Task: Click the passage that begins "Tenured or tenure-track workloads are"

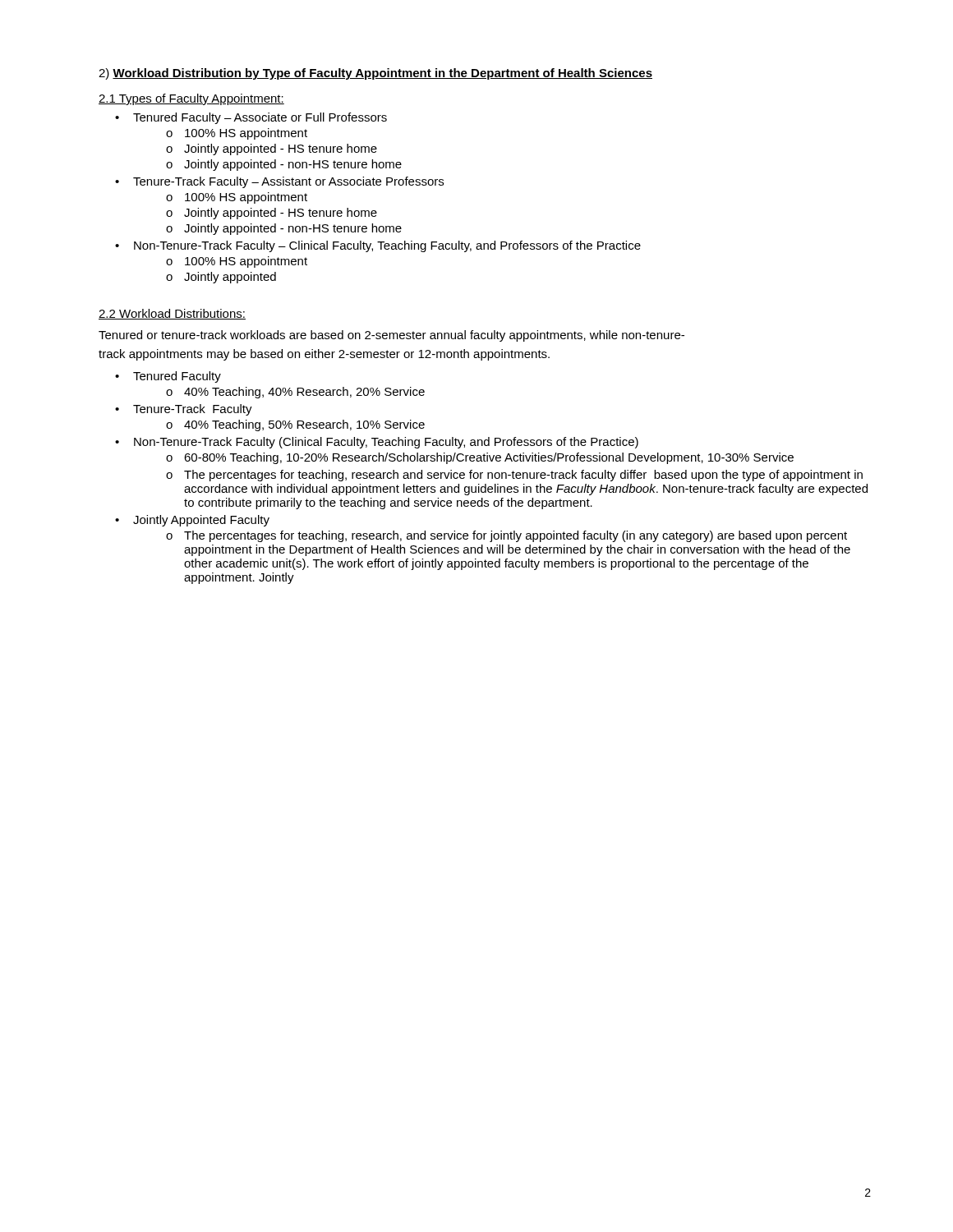Action: 392,344
